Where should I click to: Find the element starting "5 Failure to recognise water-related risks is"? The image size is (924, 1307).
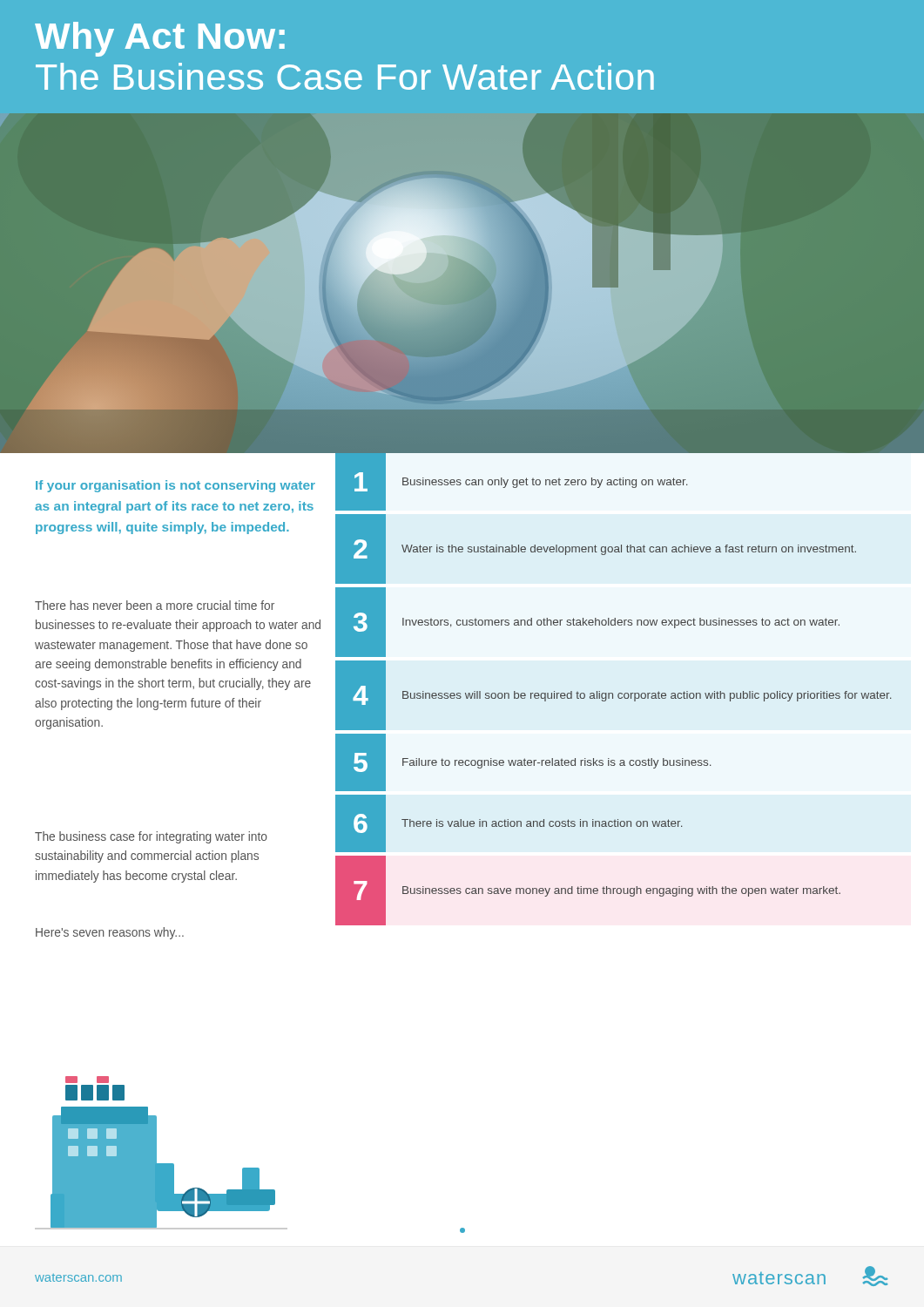(x=623, y=762)
